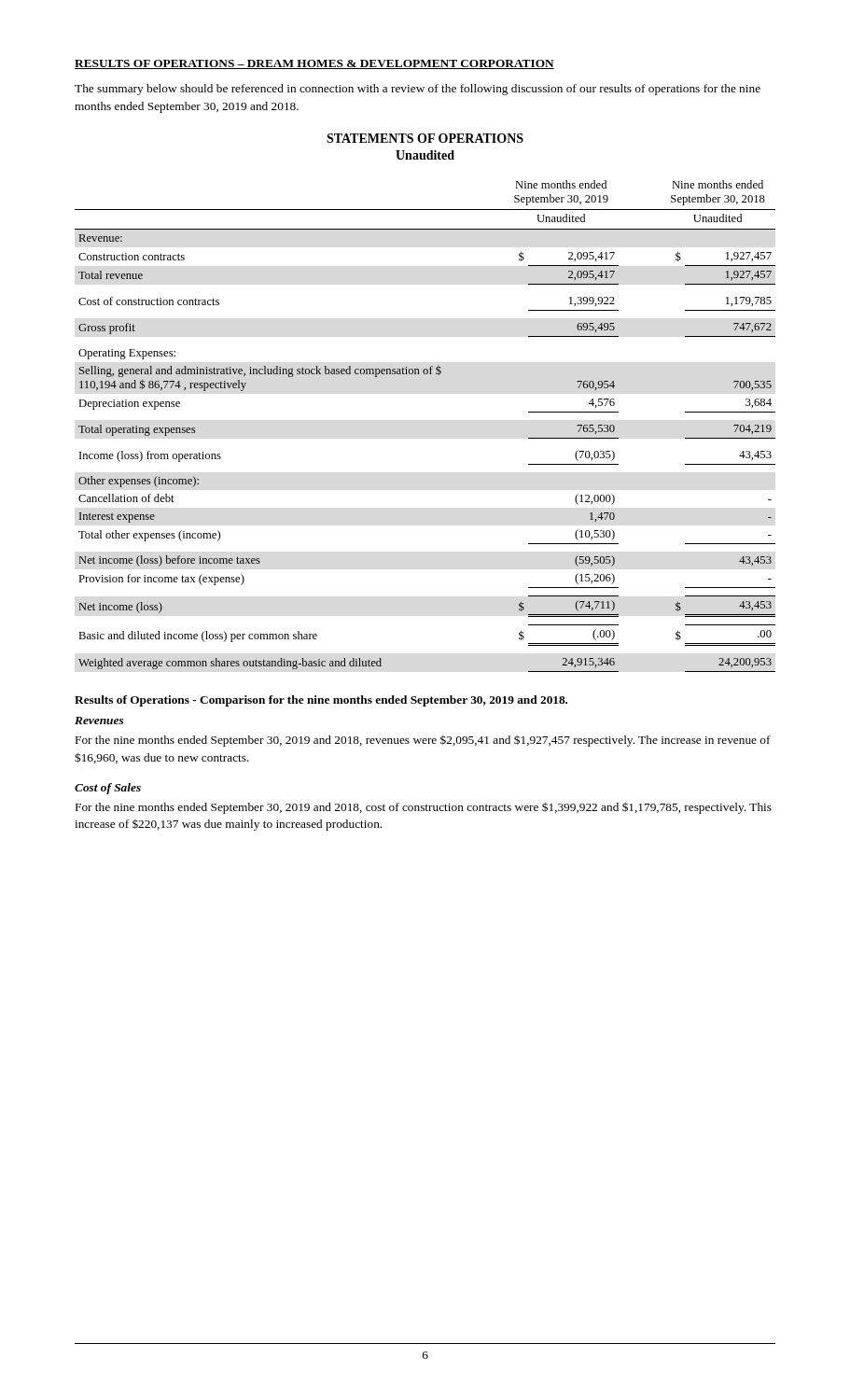Find the title containing "STATEMENTS OF OPERATIONS Unaudited"
This screenshot has height=1400, width=850.
pos(425,148)
